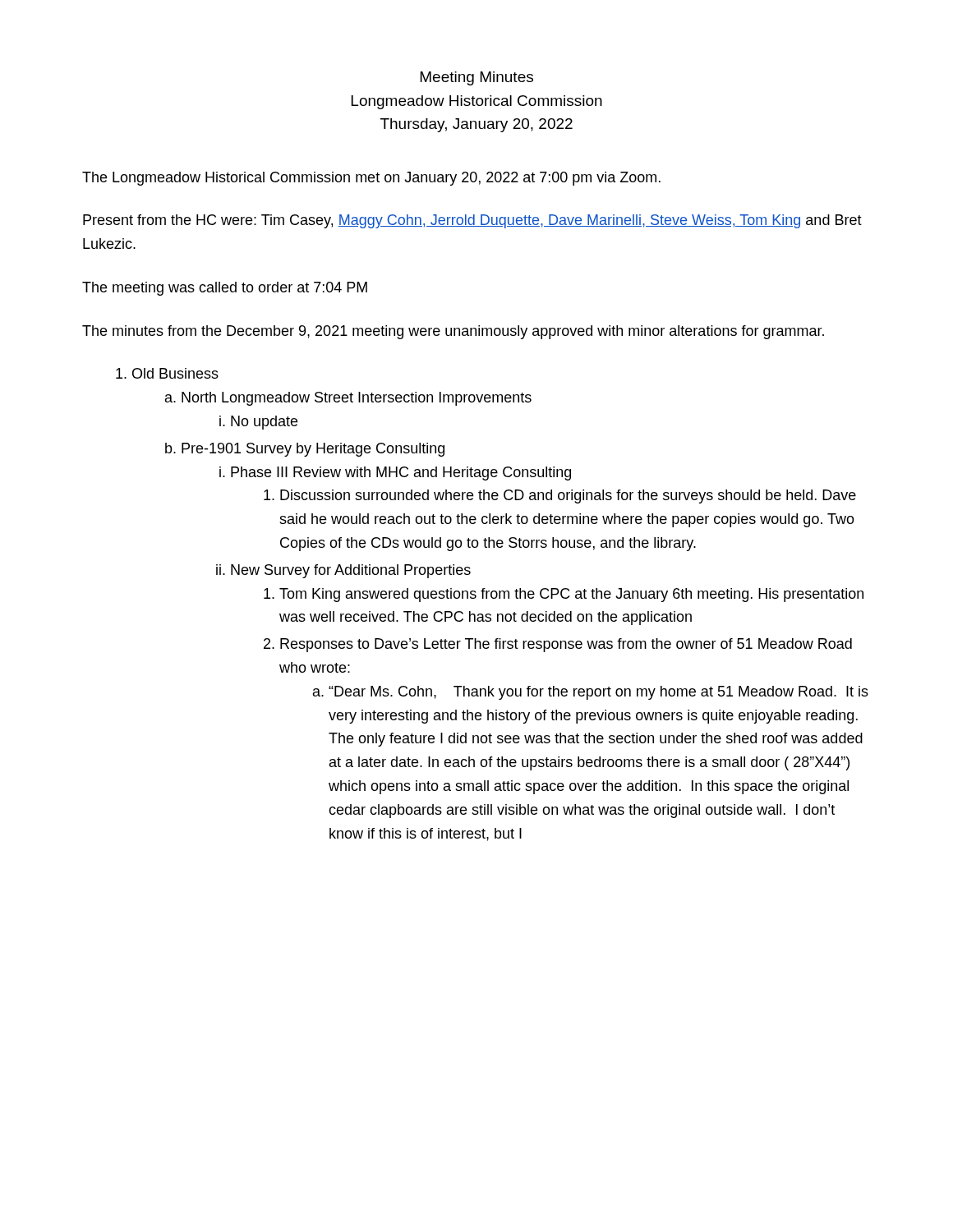
Task: Locate the text starting "The Longmeadow Historical Commission met on January"
Action: tap(372, 177)
